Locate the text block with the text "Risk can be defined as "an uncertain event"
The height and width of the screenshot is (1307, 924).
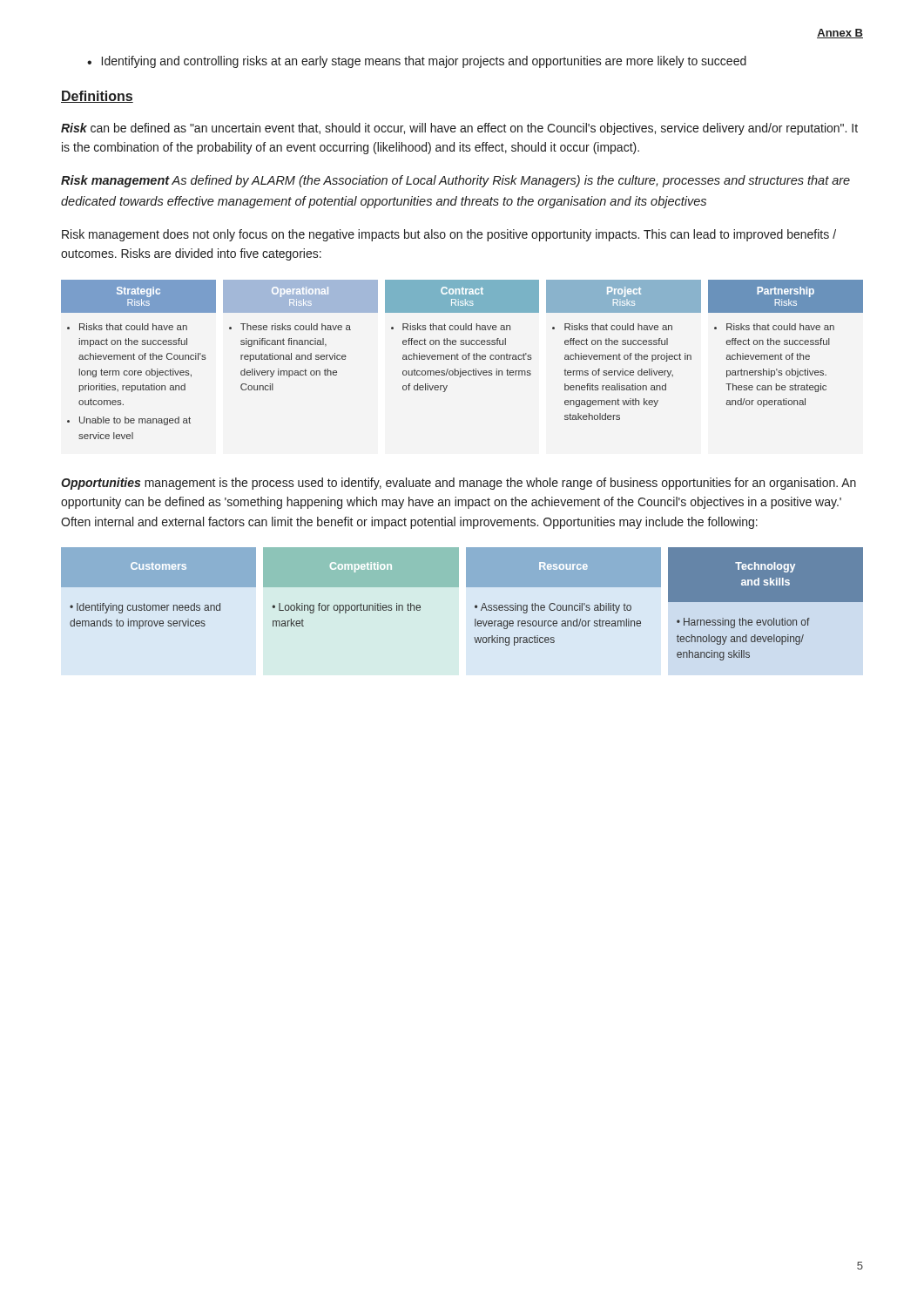(459, 138)
